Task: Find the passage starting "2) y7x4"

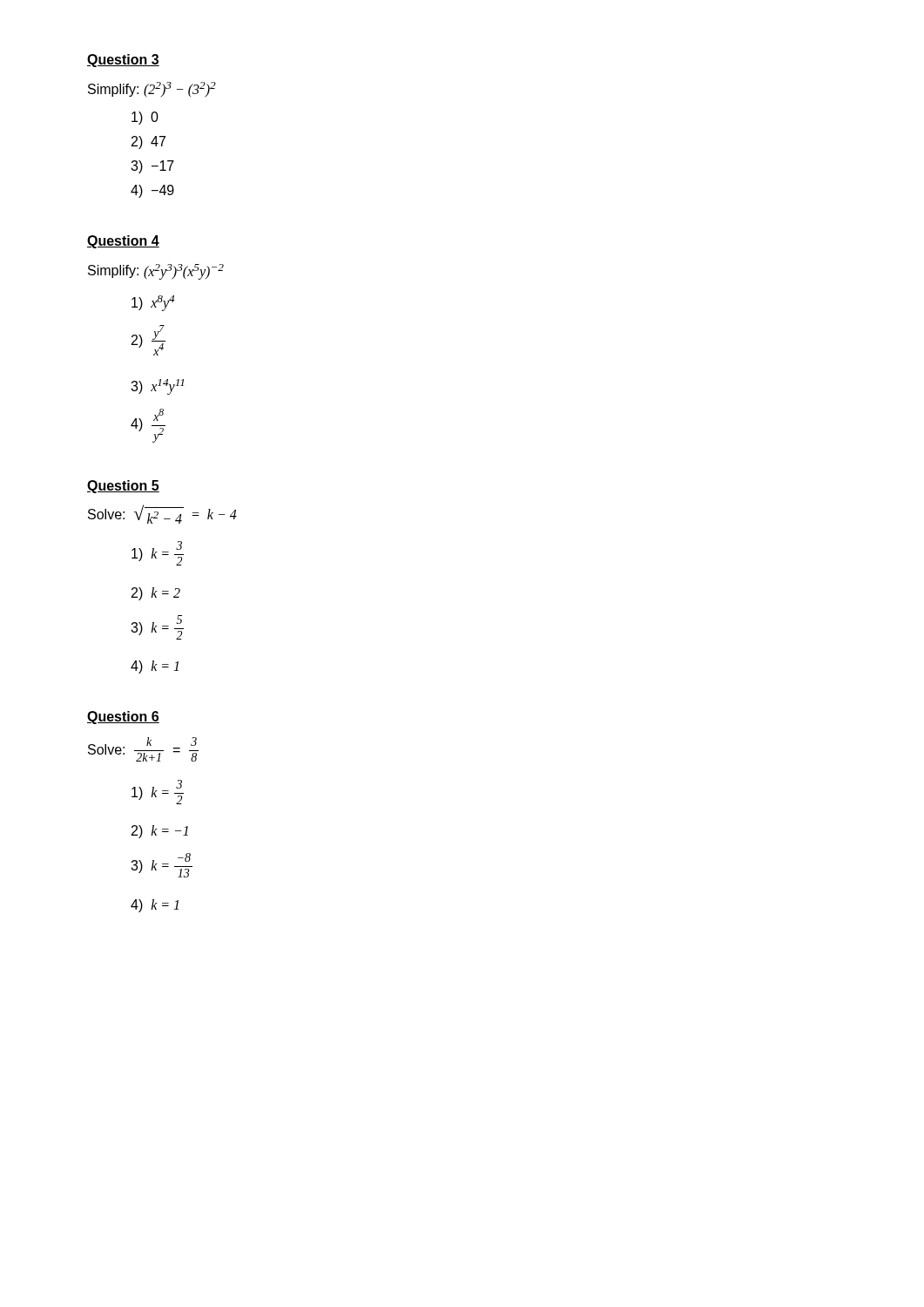Action: (148, 342)
